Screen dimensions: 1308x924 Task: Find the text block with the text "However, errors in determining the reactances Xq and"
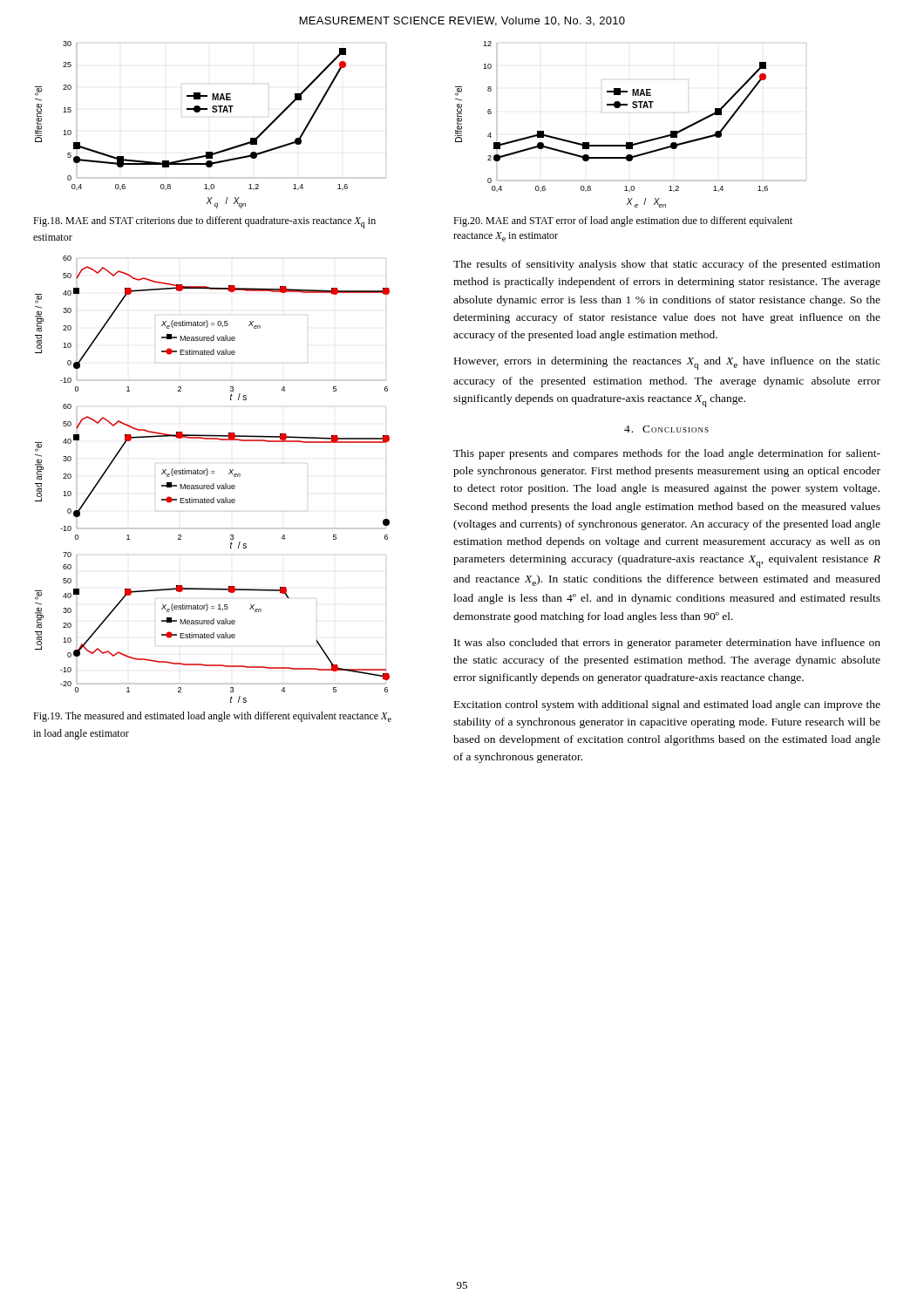[x=667, y=381]
